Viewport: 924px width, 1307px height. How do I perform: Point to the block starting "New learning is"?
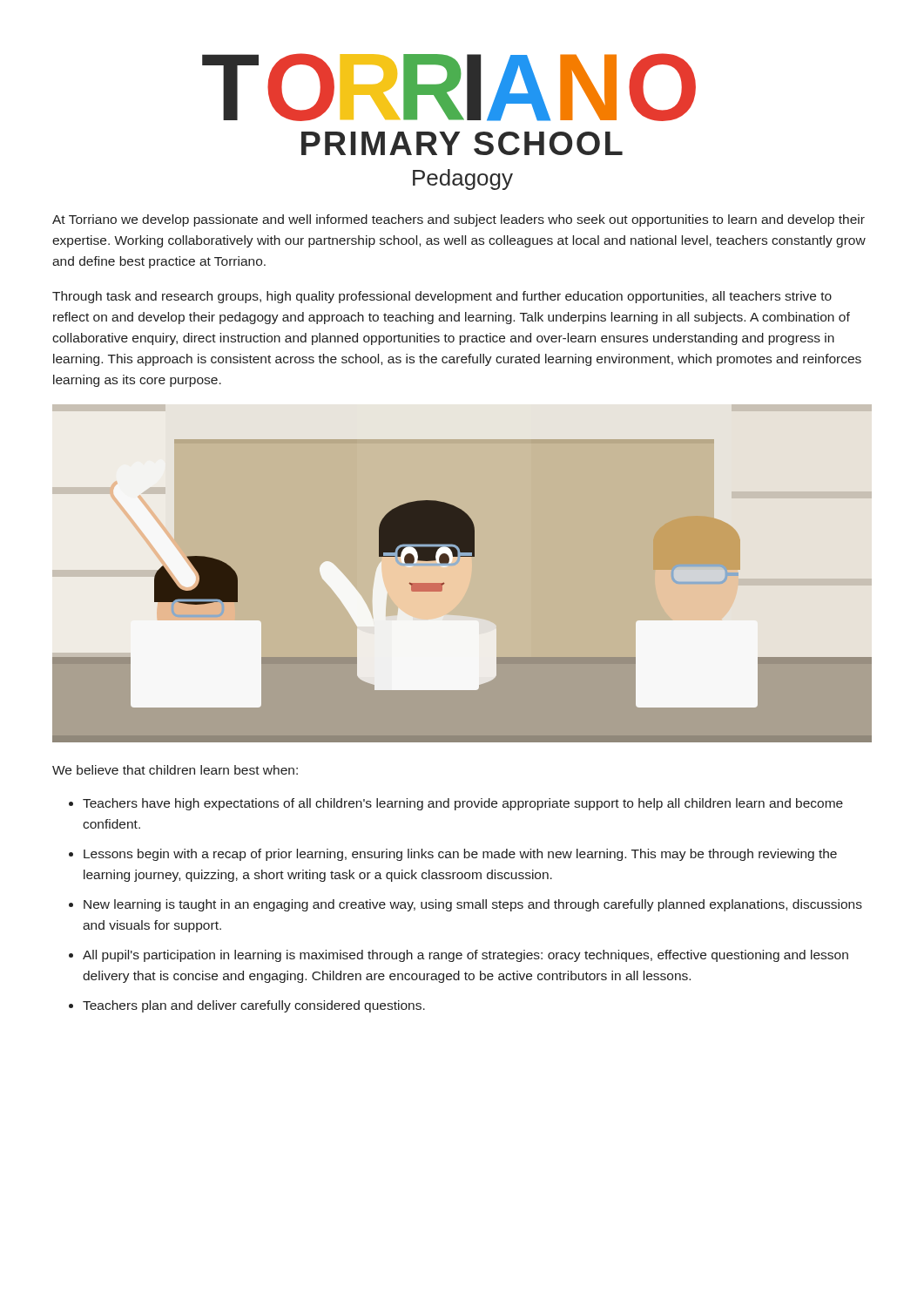[x=472, y=915]
